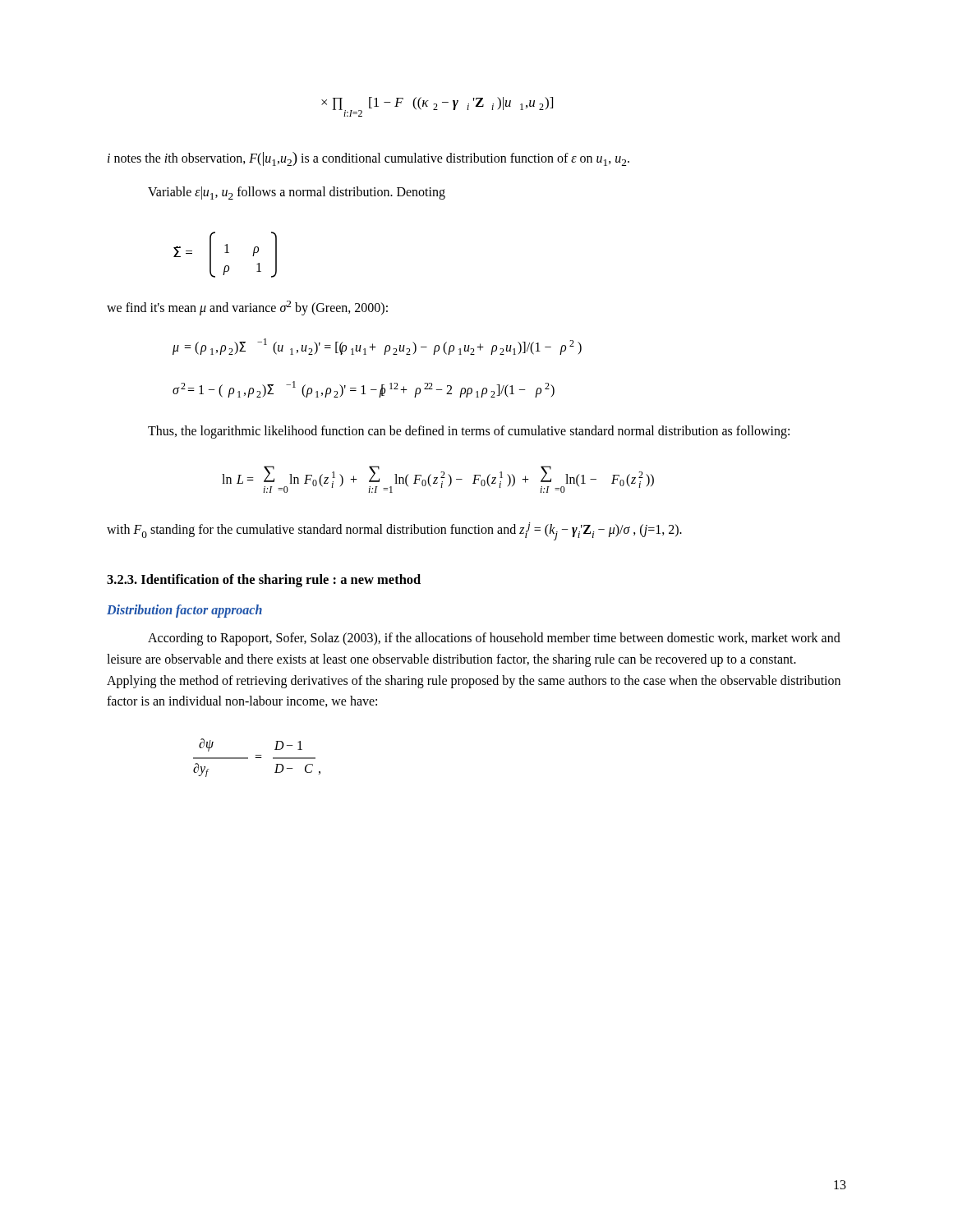The image size is (953, 1232).
Task: Find the region starting "σ 2 = 1"
Action: [460, 388]
